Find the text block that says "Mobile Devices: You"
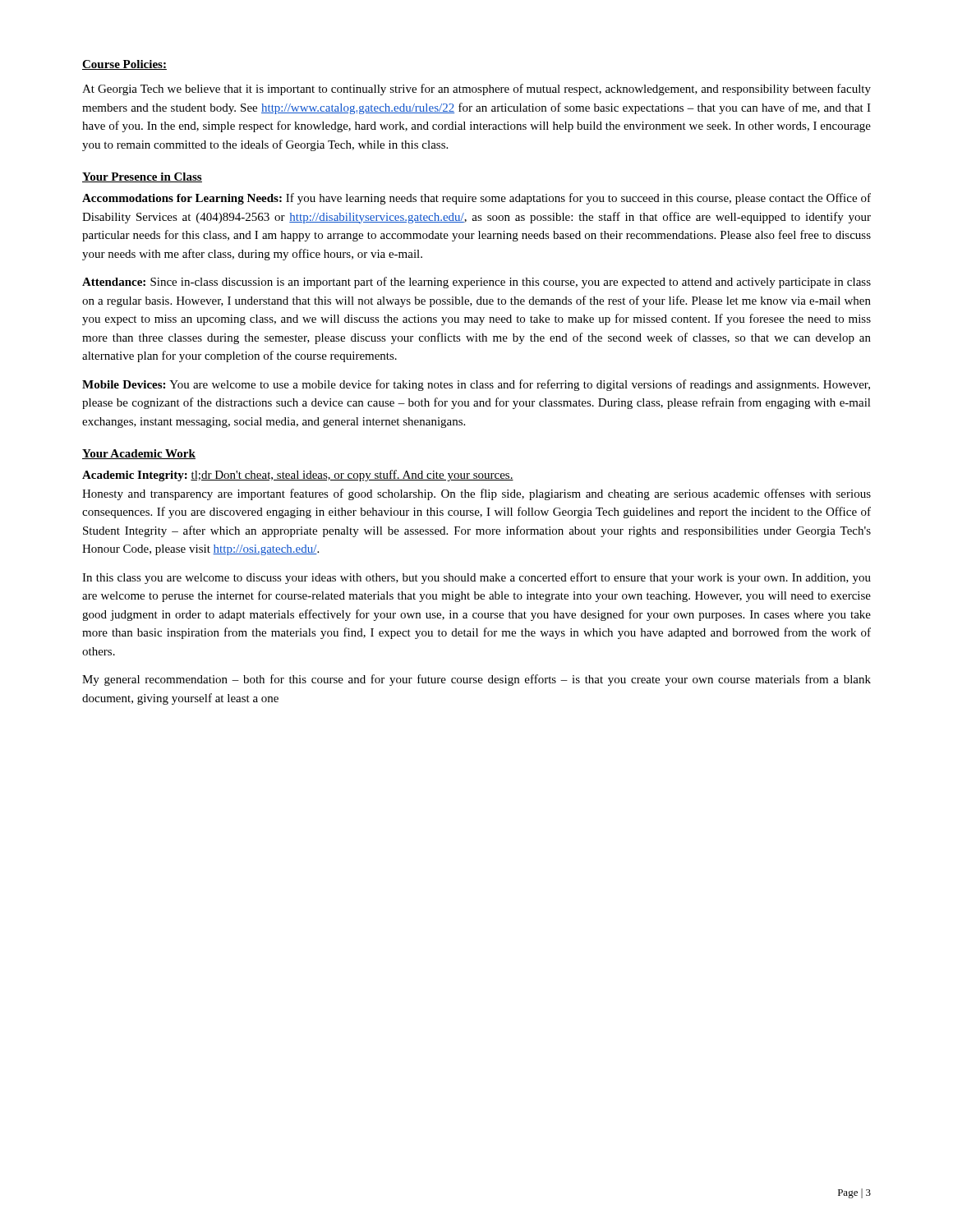Viewport: 953px width, 1232px height. 476,403
